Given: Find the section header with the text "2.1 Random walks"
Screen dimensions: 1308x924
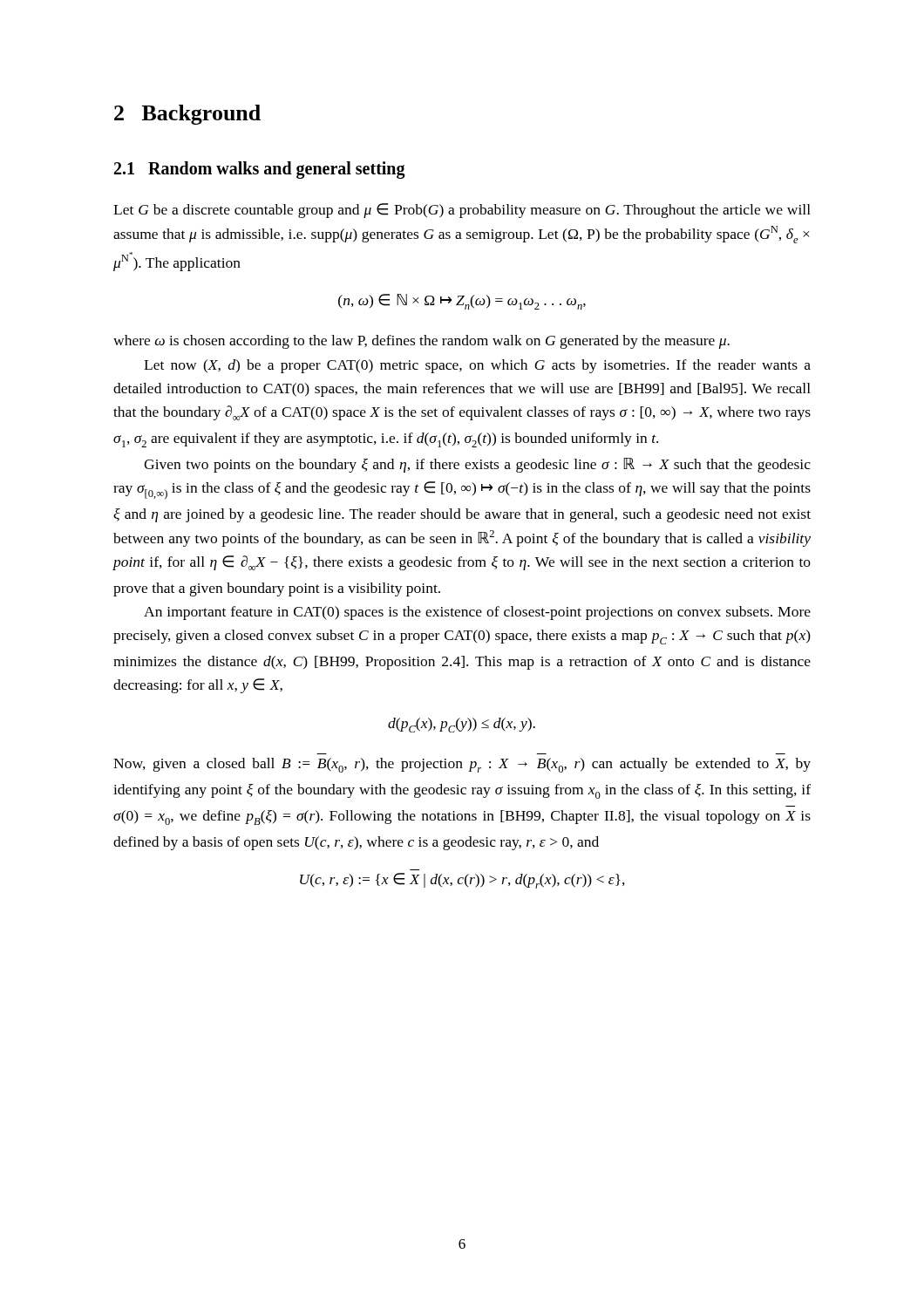Looking at the screenshot, I should [260, 170].
